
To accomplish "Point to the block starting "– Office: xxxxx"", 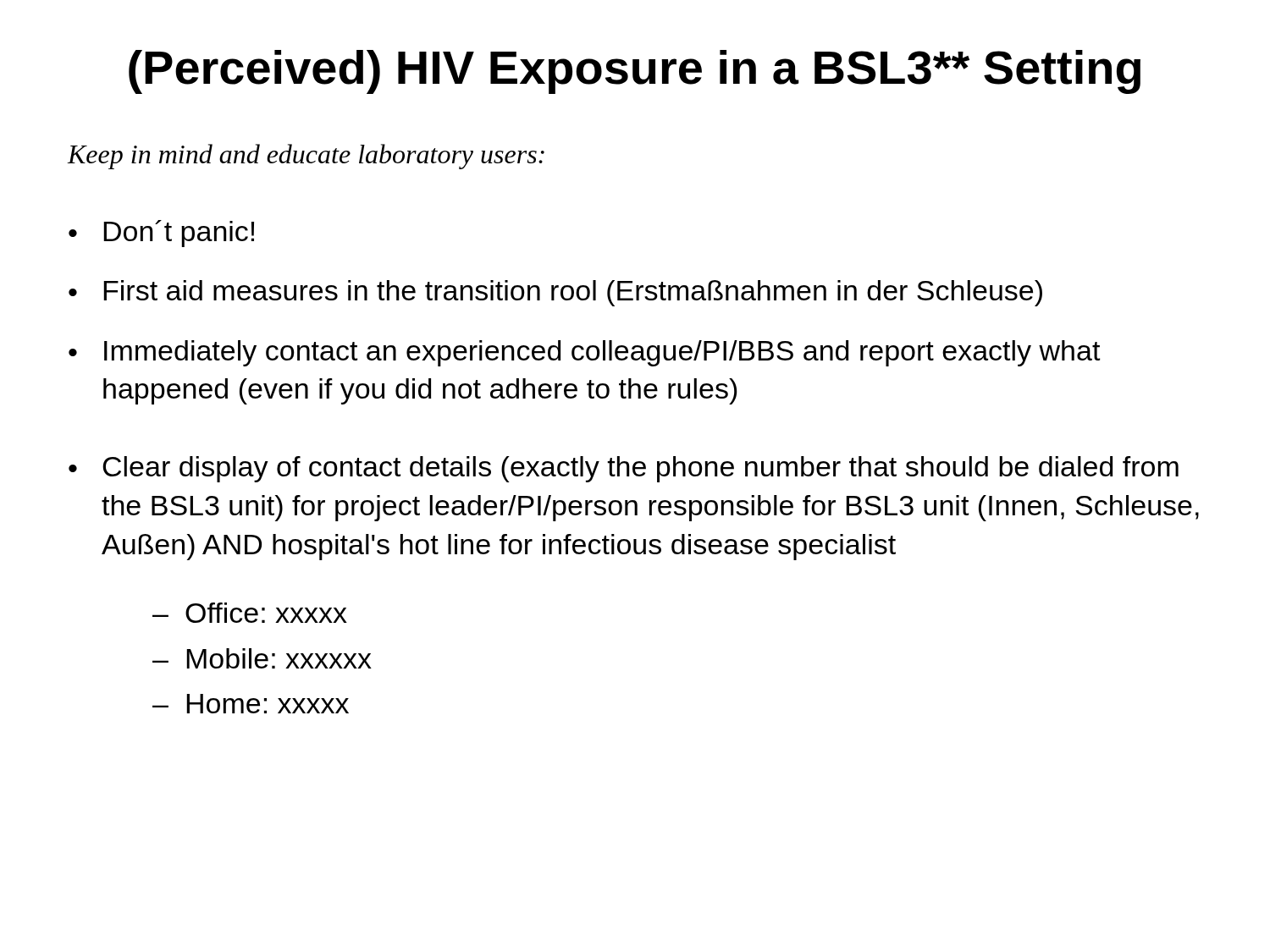I will pyautogui.click(x=250, y=613).
